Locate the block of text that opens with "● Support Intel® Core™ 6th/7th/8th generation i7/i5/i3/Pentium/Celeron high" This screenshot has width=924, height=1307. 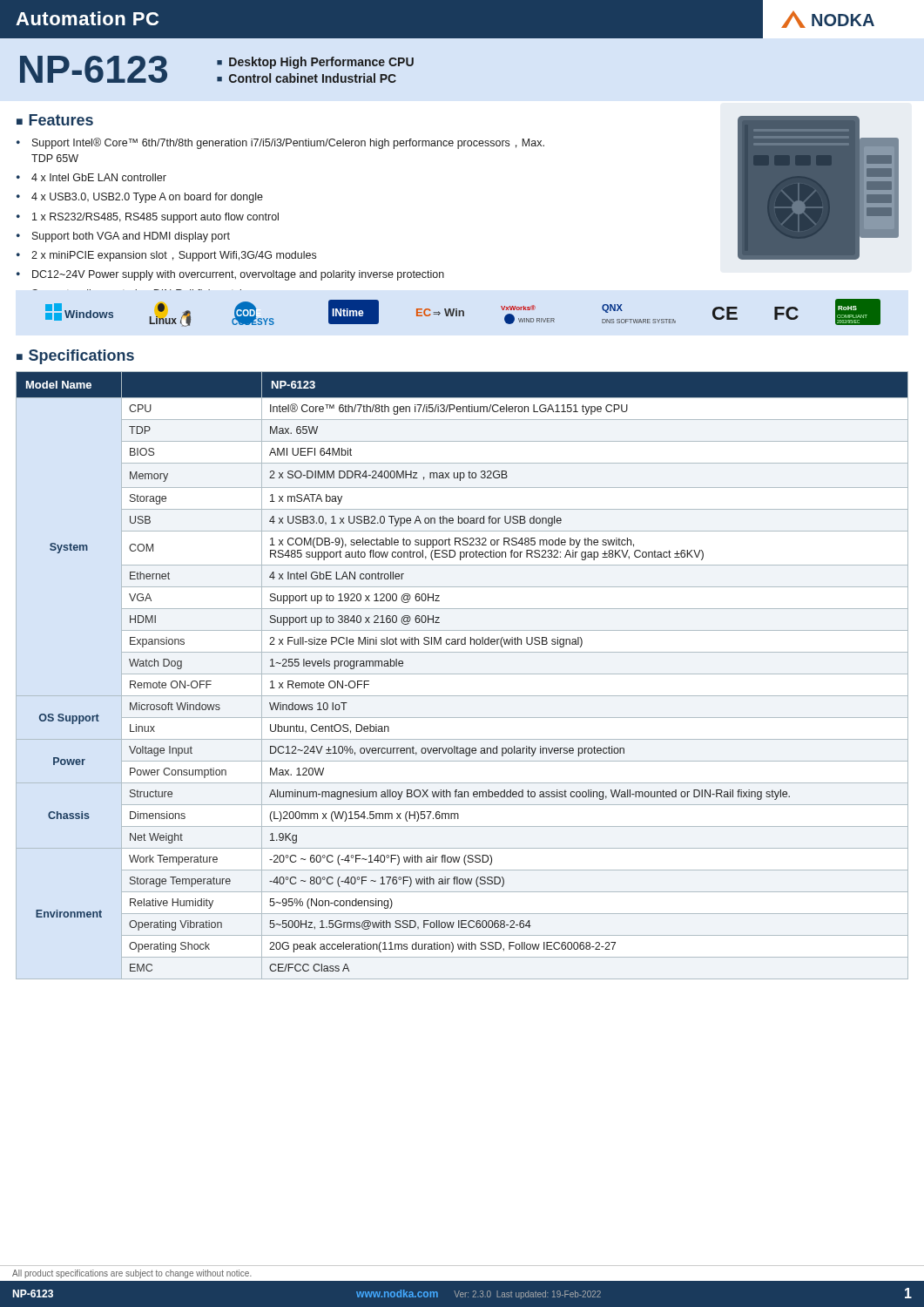(x=280, y=151)
